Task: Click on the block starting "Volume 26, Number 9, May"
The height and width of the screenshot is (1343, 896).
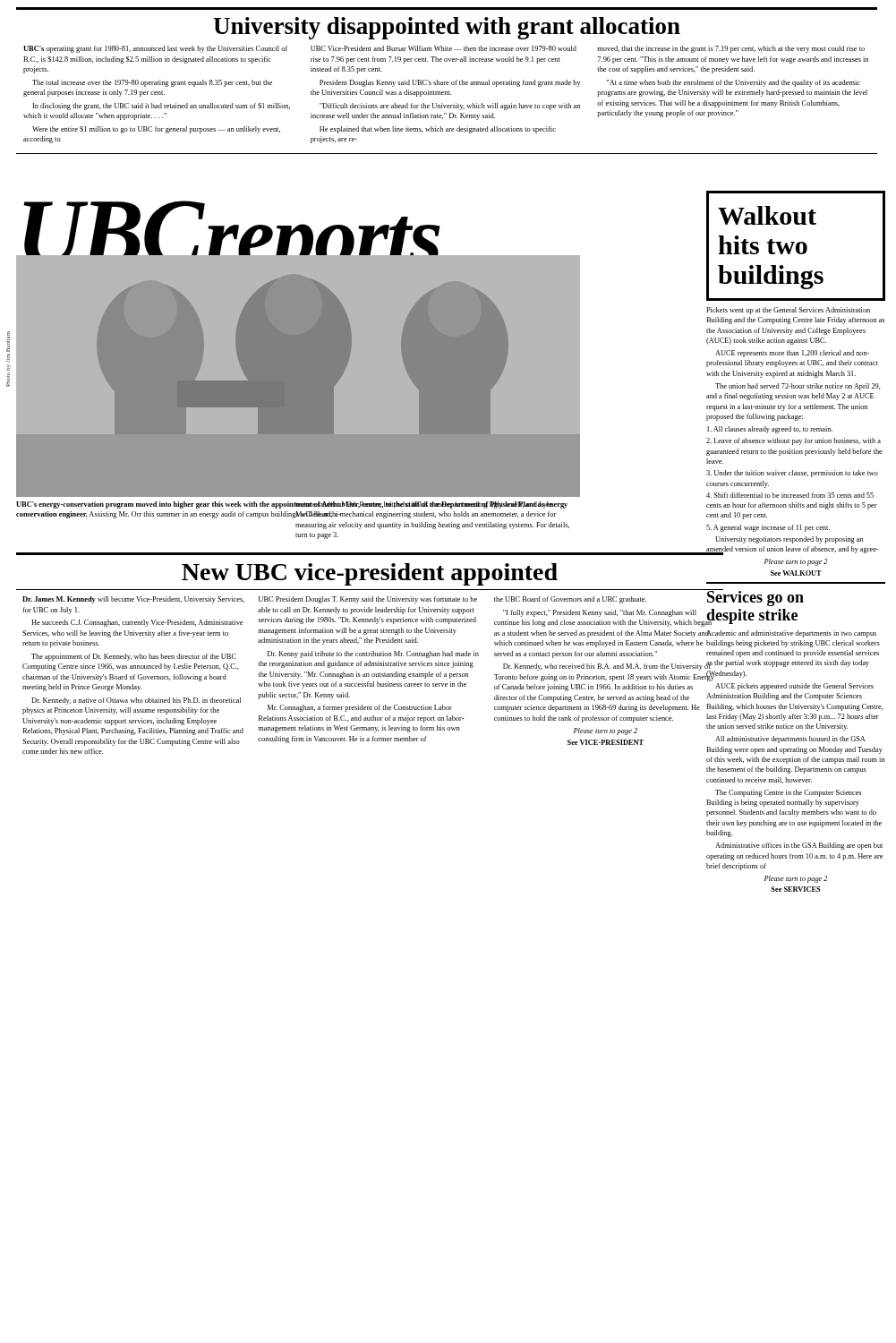Action: coord(281,281)
